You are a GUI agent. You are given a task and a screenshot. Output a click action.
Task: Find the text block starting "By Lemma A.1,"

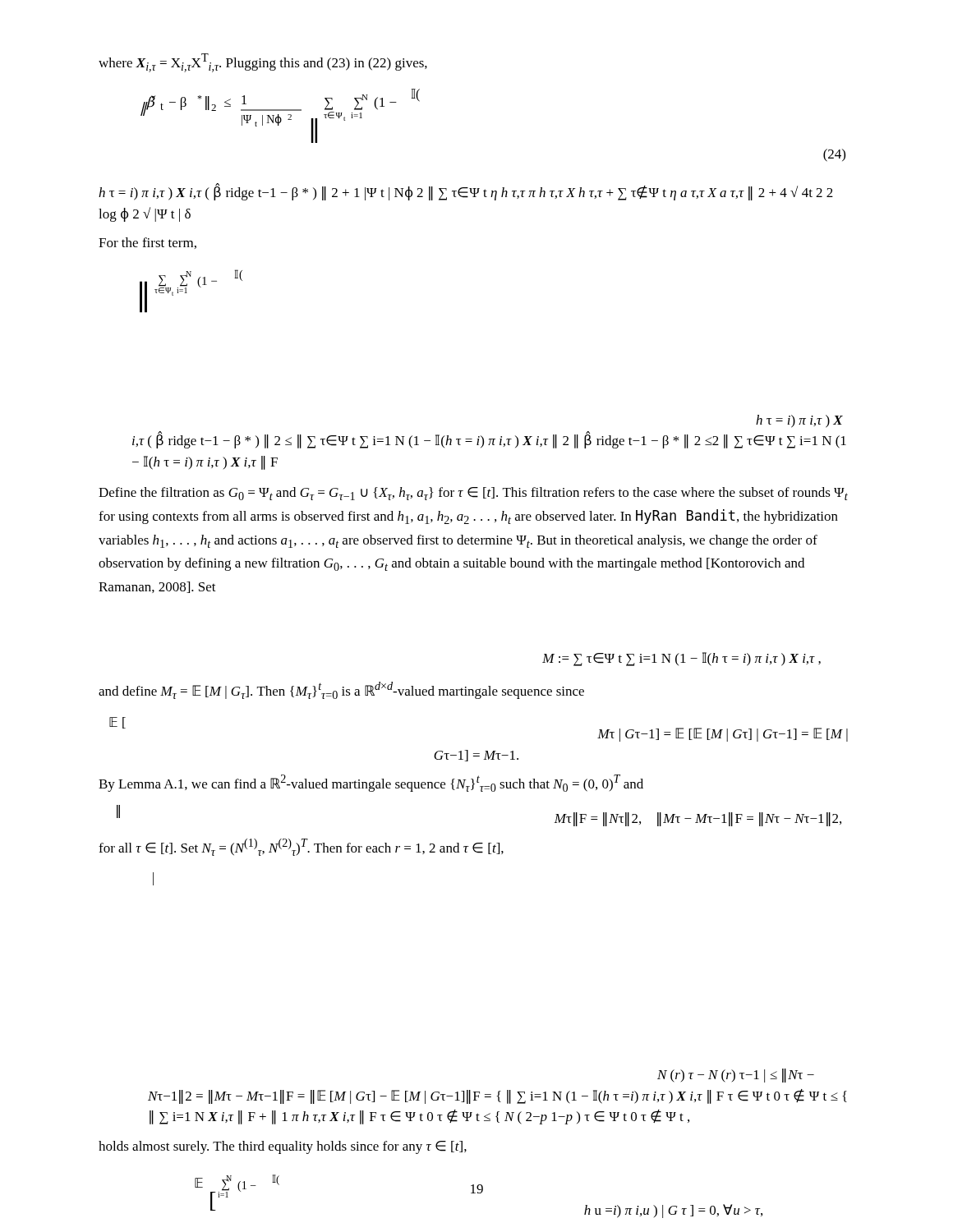point(371,783)
